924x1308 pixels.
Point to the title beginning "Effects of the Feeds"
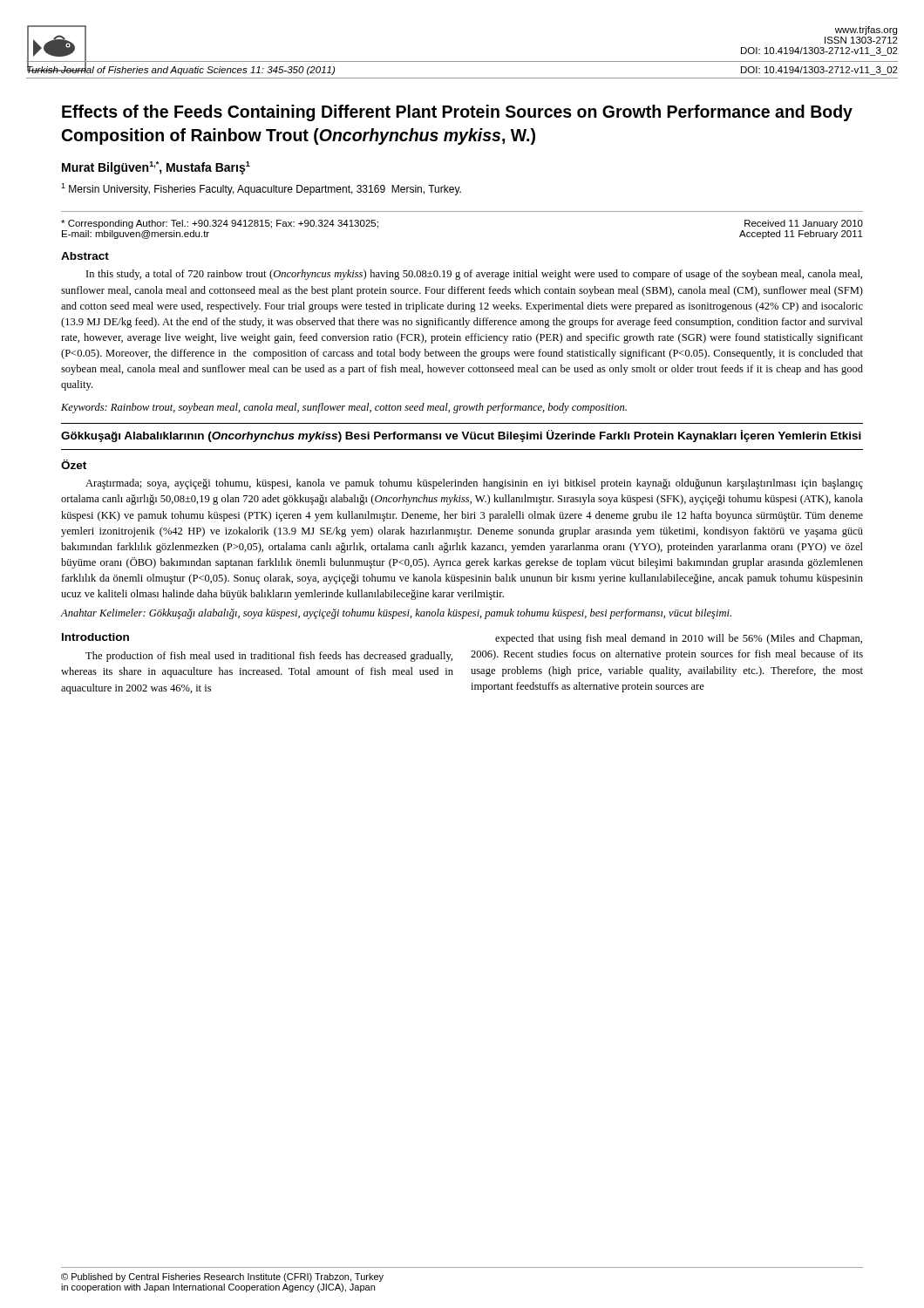(462, 124)
